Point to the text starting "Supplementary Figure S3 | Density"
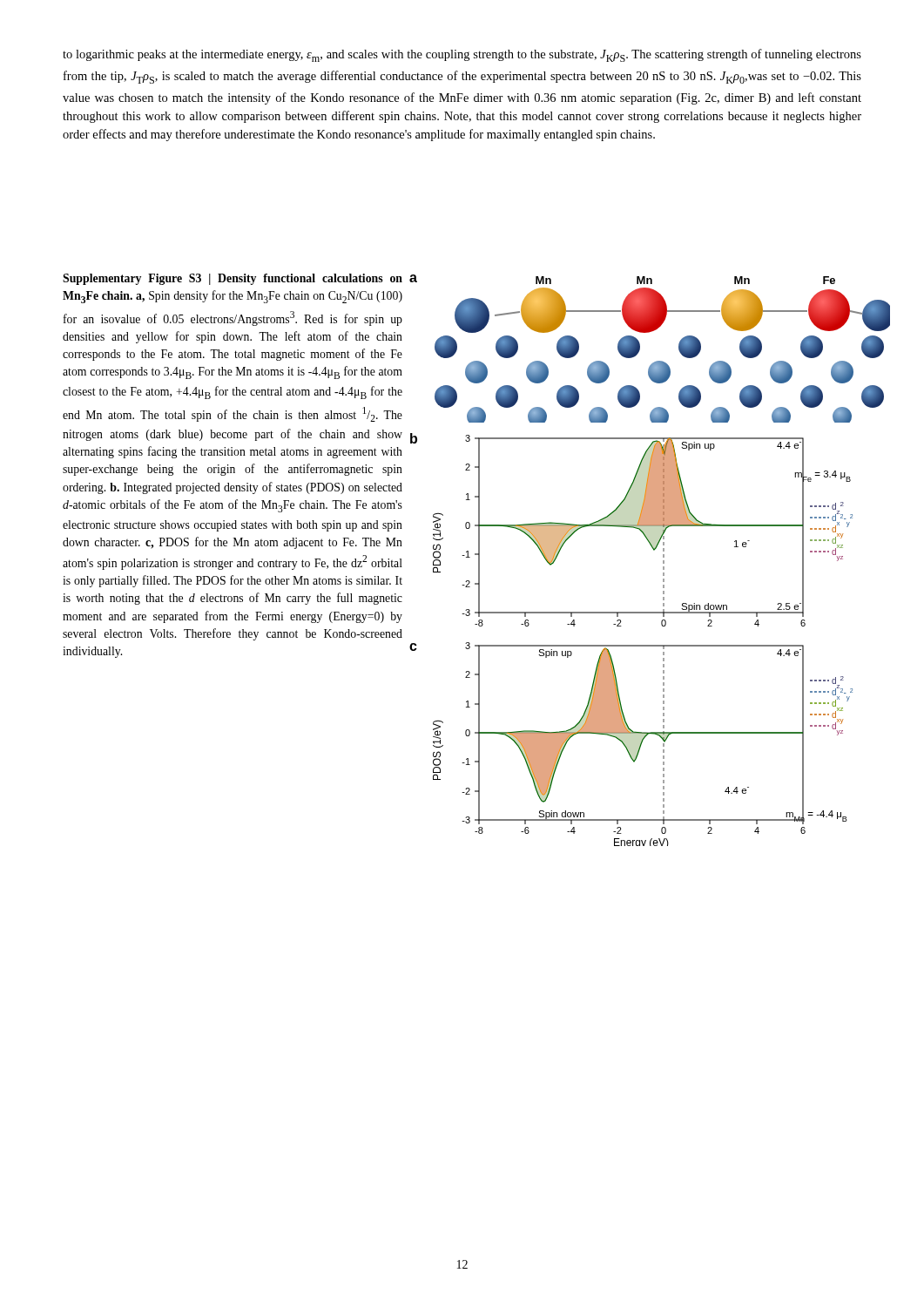Viewport: 924px width, 1307px height. click(233, 465)
